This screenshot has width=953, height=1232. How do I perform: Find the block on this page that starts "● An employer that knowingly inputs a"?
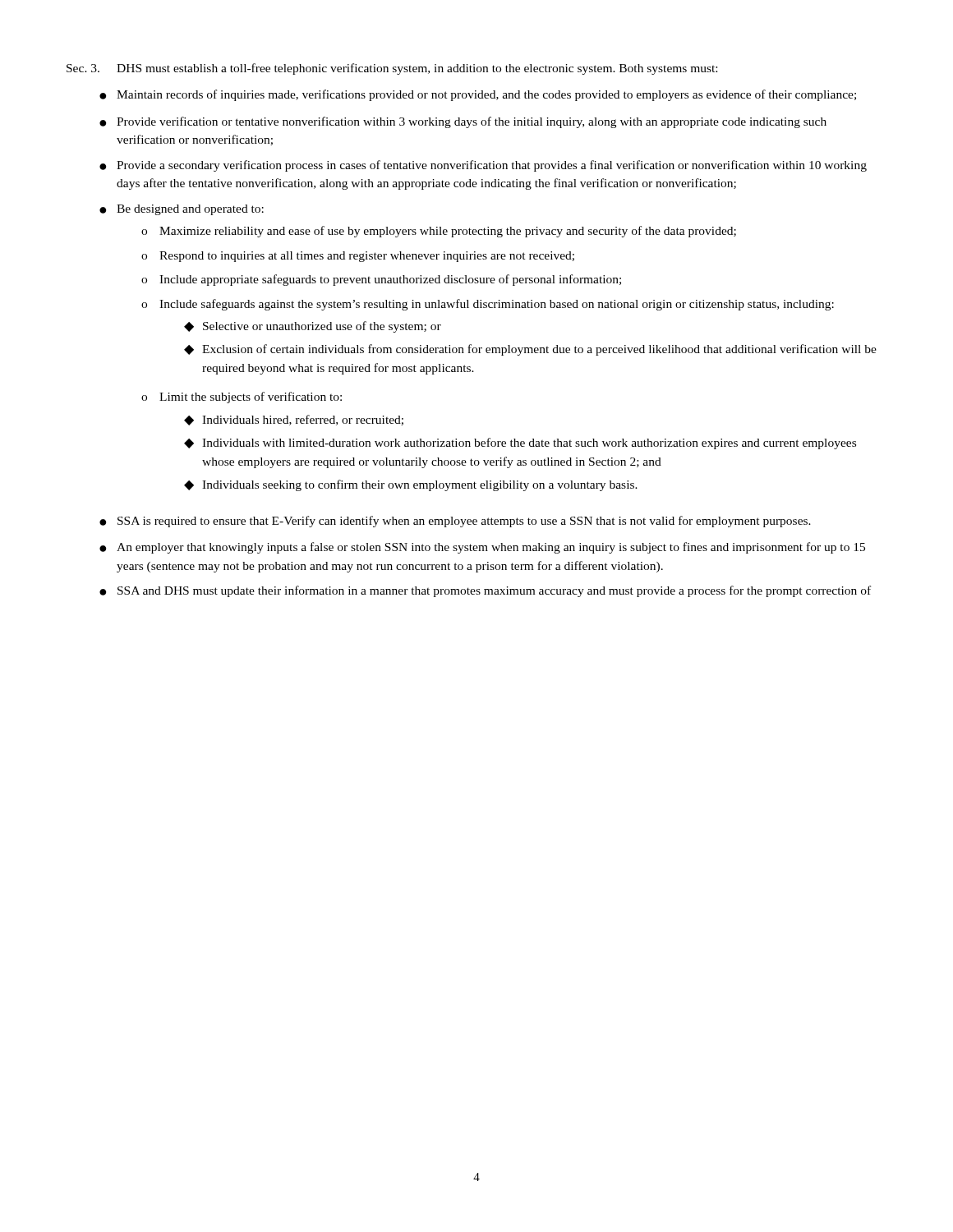click(x=493, y=556)
